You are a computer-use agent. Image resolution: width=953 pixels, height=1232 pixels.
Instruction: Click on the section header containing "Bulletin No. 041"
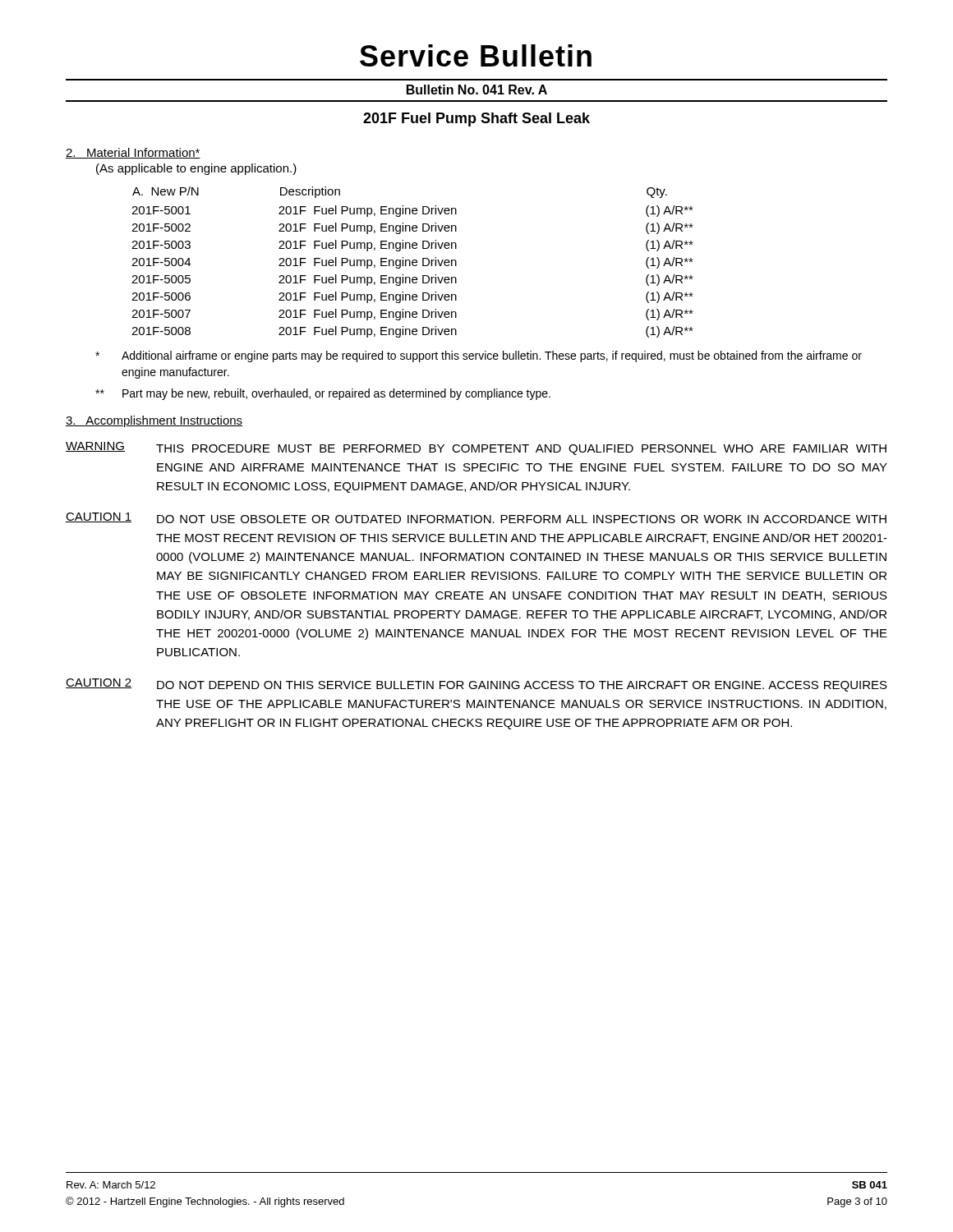point(476,90)
